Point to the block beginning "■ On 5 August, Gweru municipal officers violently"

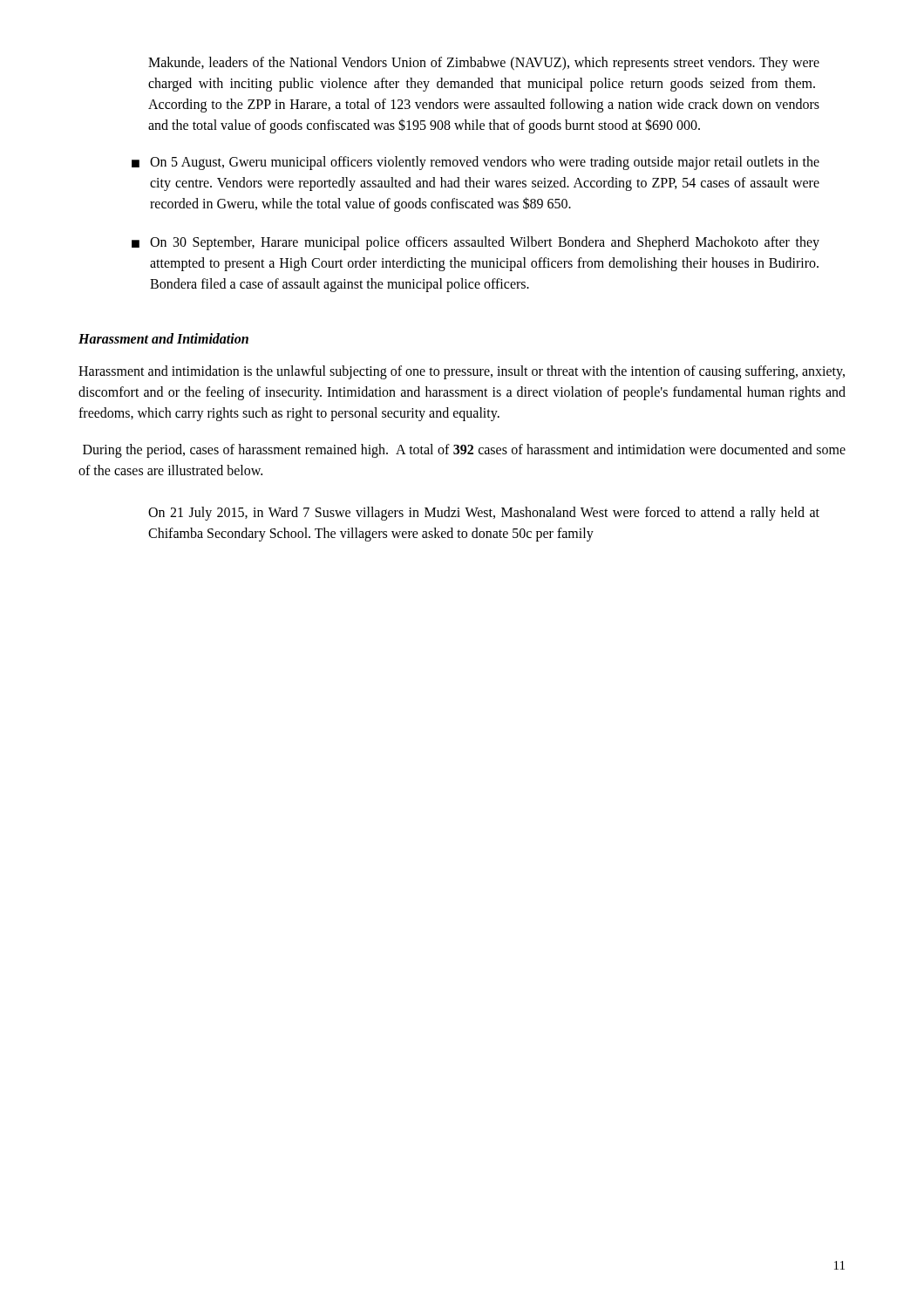475,183
